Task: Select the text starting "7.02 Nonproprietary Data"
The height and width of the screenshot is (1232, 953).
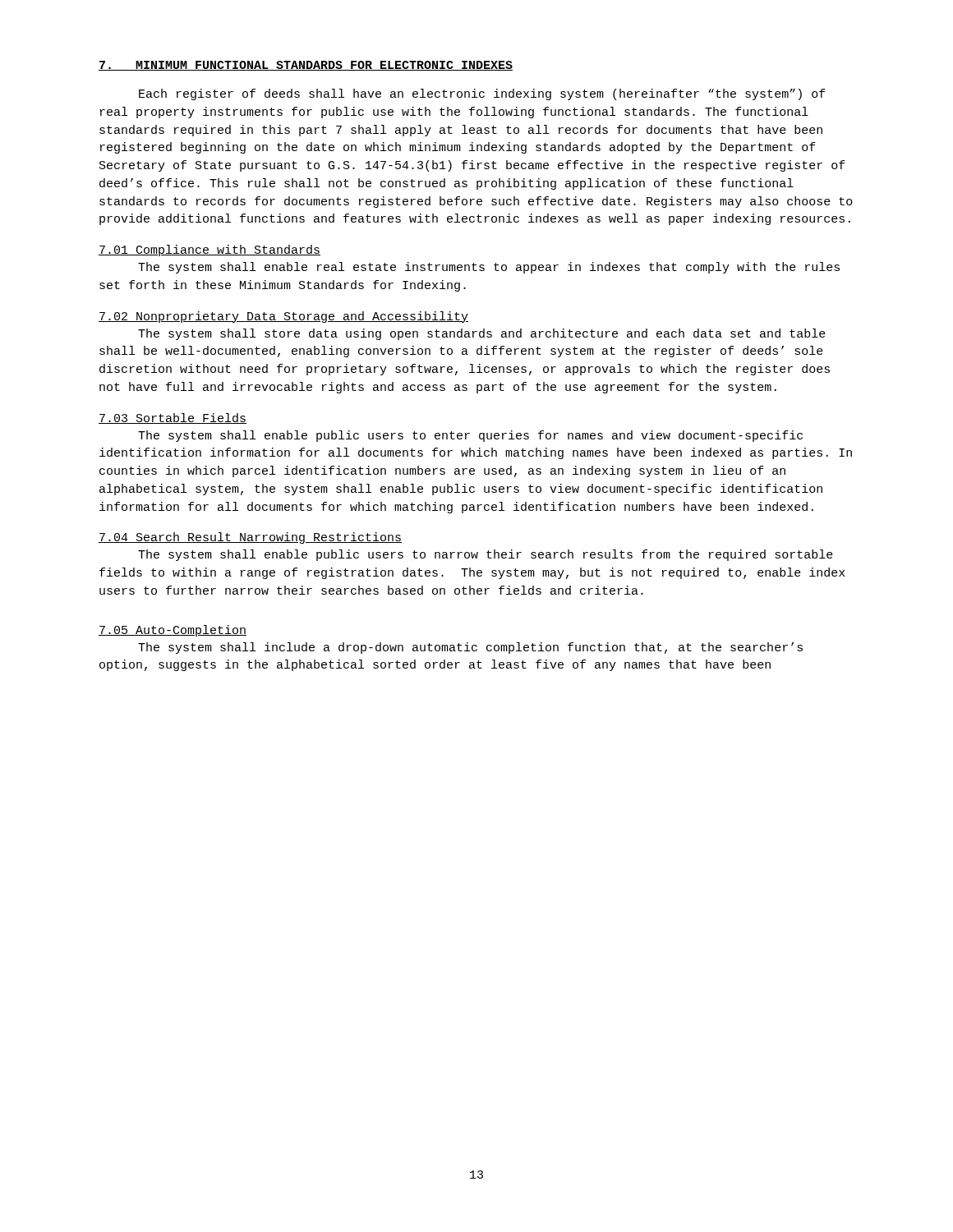Action: pyautogui.click(x=283, y=317)
